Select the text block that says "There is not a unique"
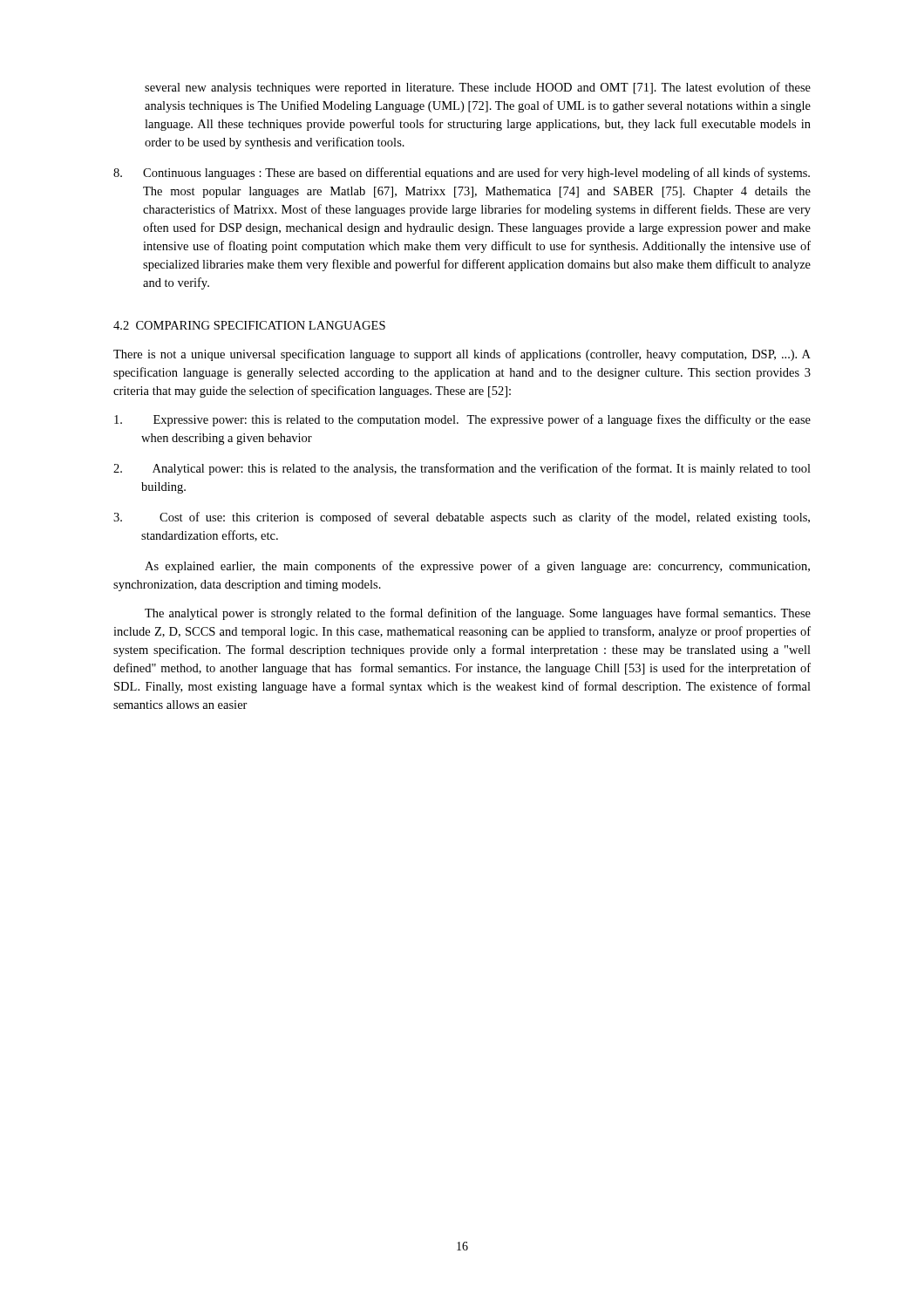 pyautogui.click(x=462, y=373)
